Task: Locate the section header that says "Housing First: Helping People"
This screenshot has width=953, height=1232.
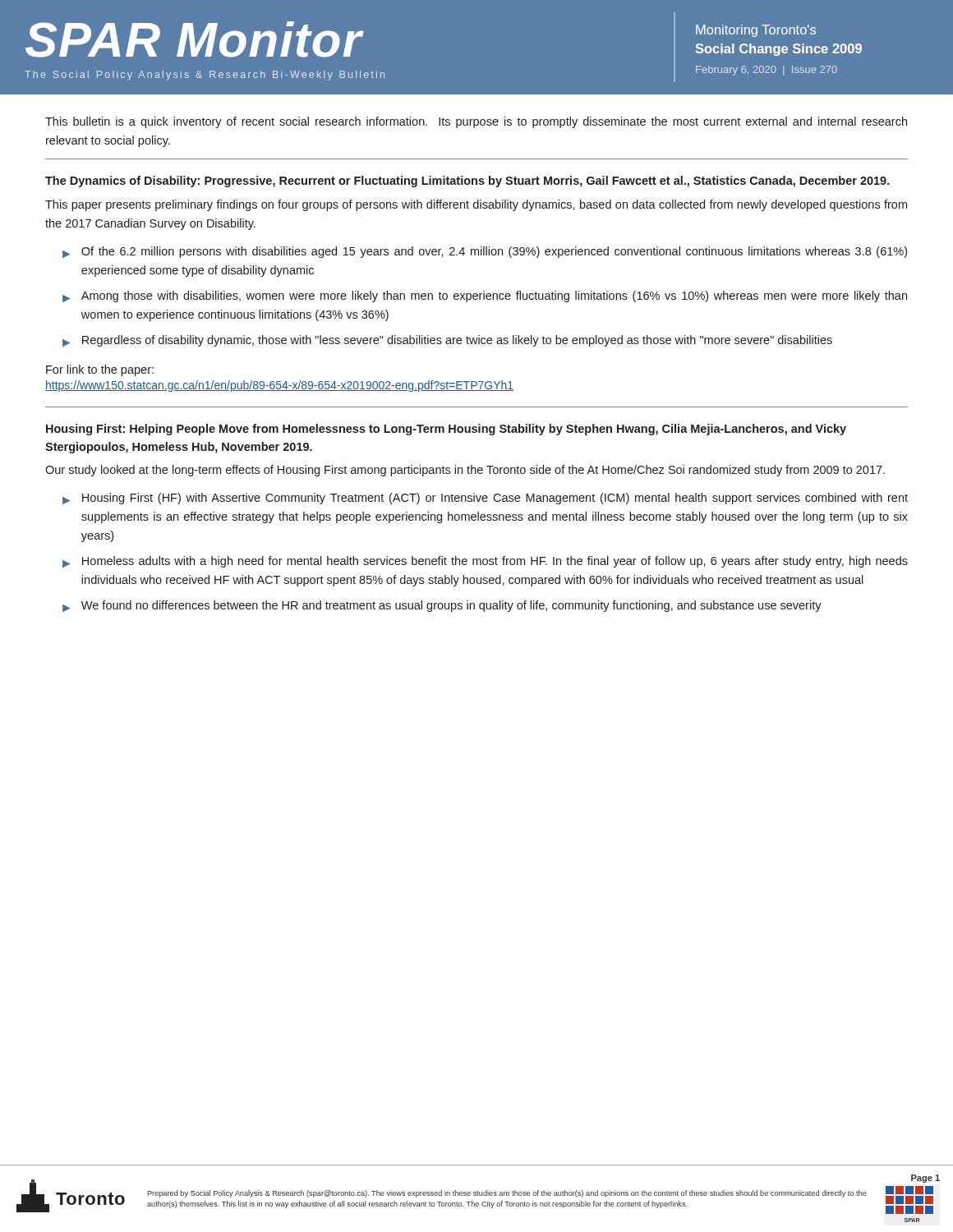Action: pyautogui.click(x=446, y=438)
